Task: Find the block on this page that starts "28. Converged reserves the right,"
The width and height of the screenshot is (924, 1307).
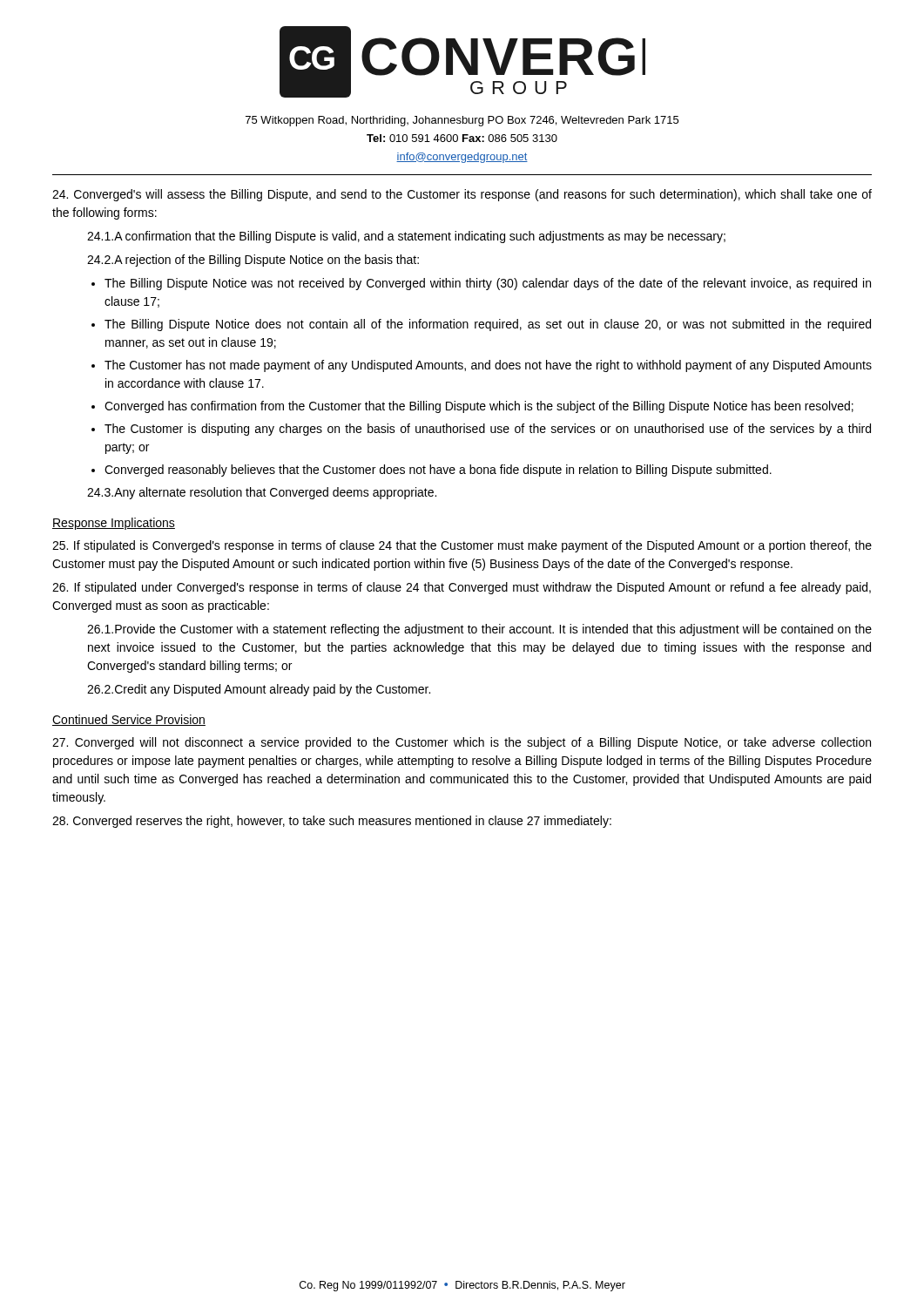Action: (x=332, y=821)
